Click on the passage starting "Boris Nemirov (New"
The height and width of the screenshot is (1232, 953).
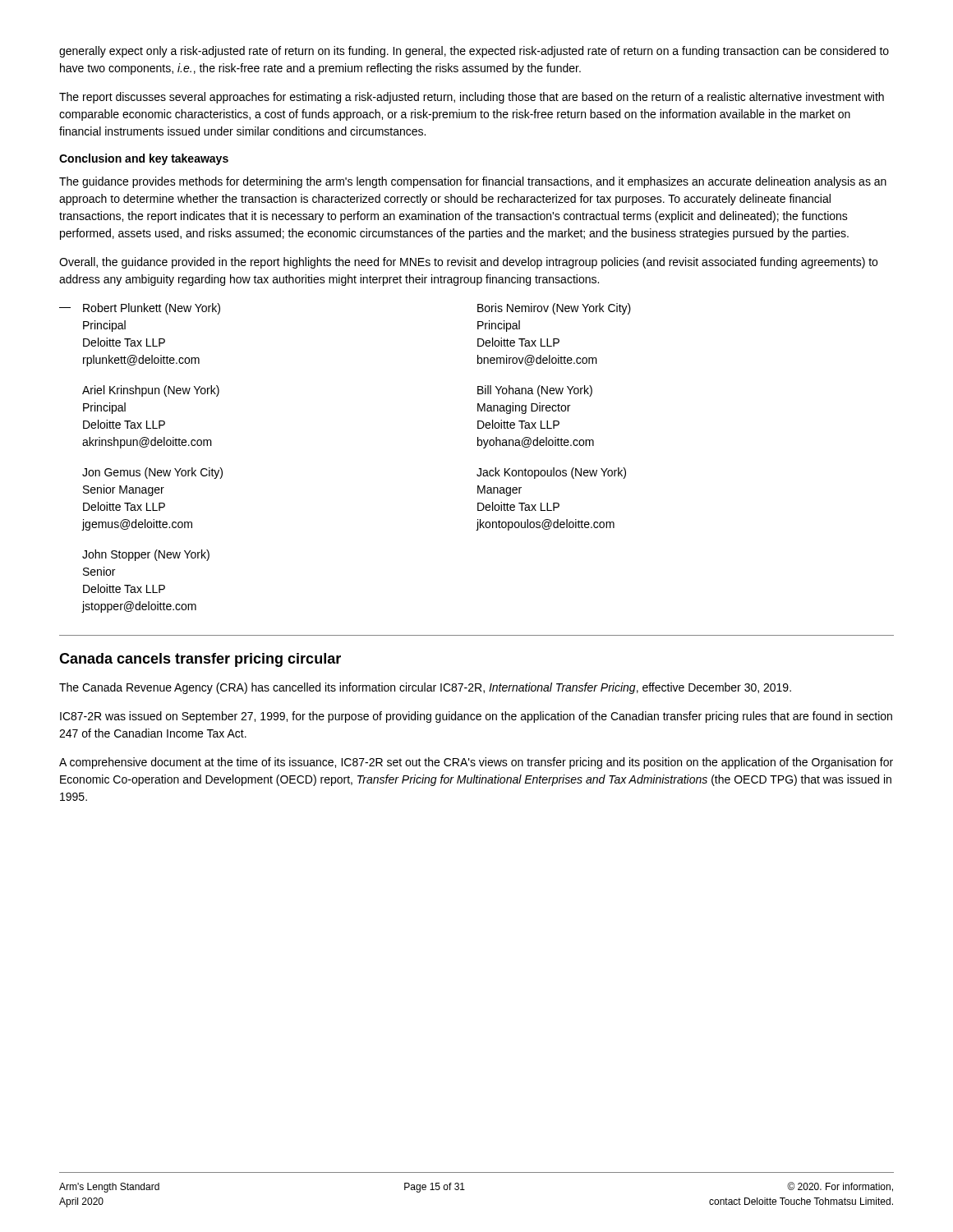click(x=554, y=334)
